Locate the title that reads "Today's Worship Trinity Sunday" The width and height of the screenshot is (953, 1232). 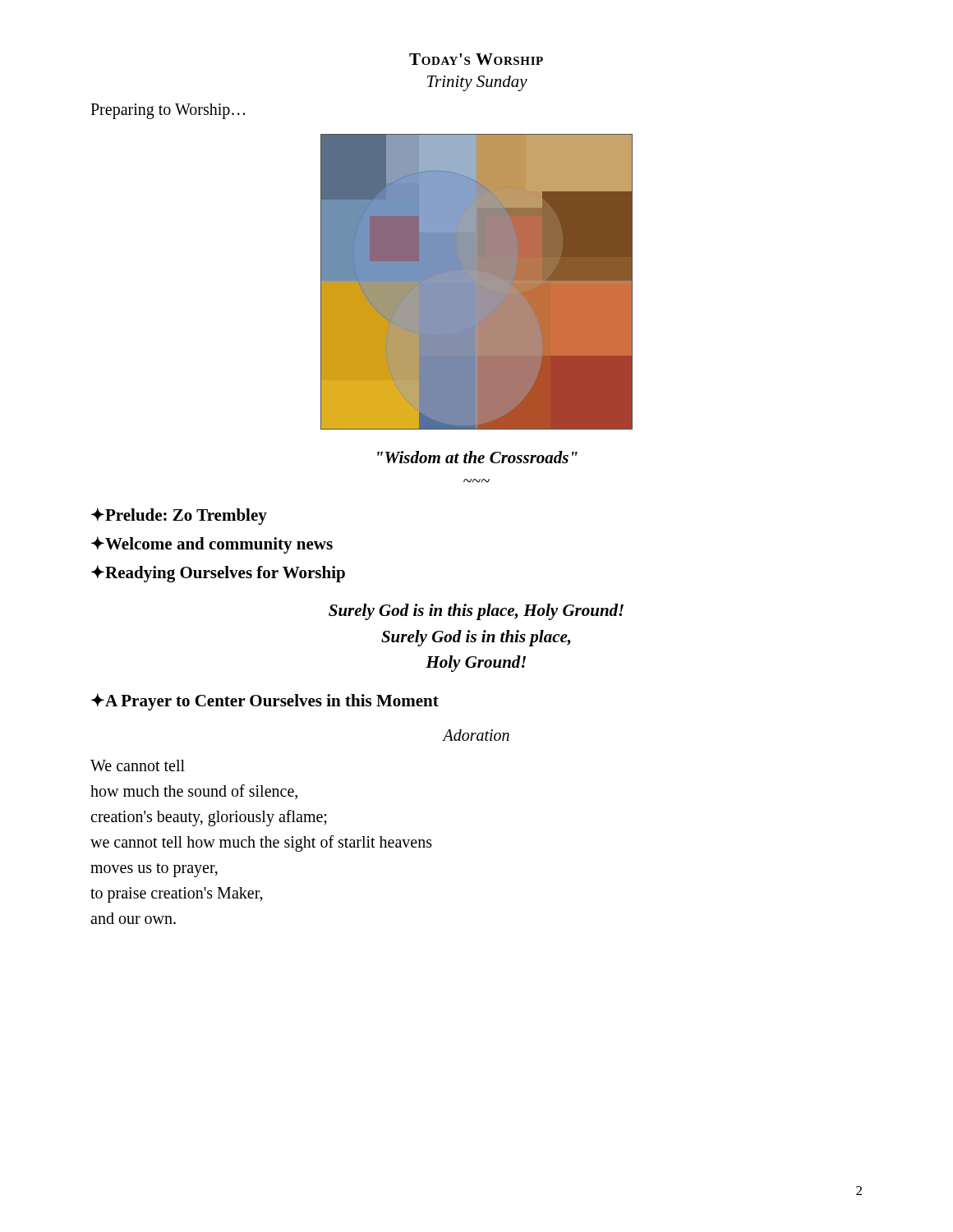(476, 71)
